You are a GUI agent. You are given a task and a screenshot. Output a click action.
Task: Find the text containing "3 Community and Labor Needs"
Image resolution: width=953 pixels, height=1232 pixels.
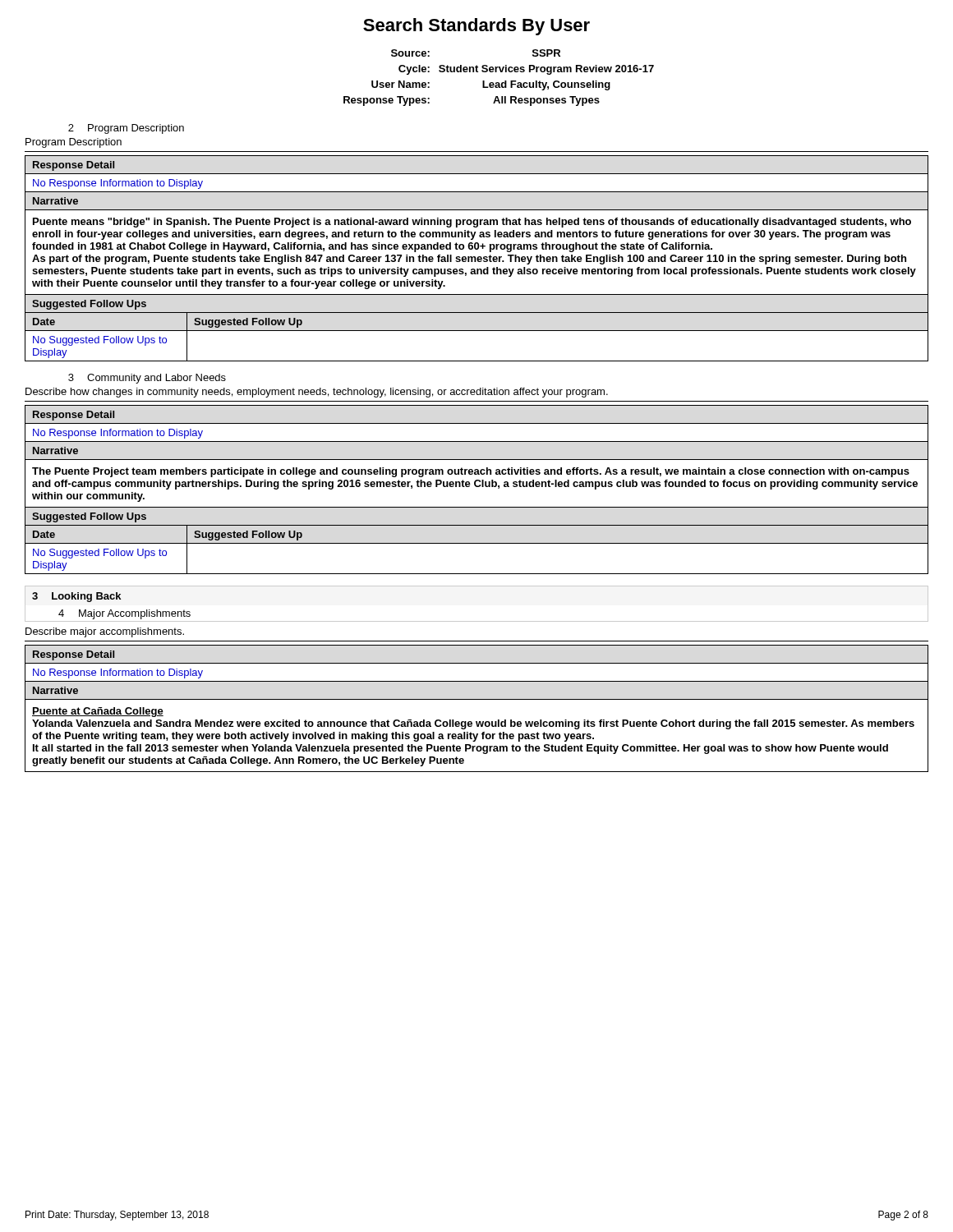(x=125, y=377)
